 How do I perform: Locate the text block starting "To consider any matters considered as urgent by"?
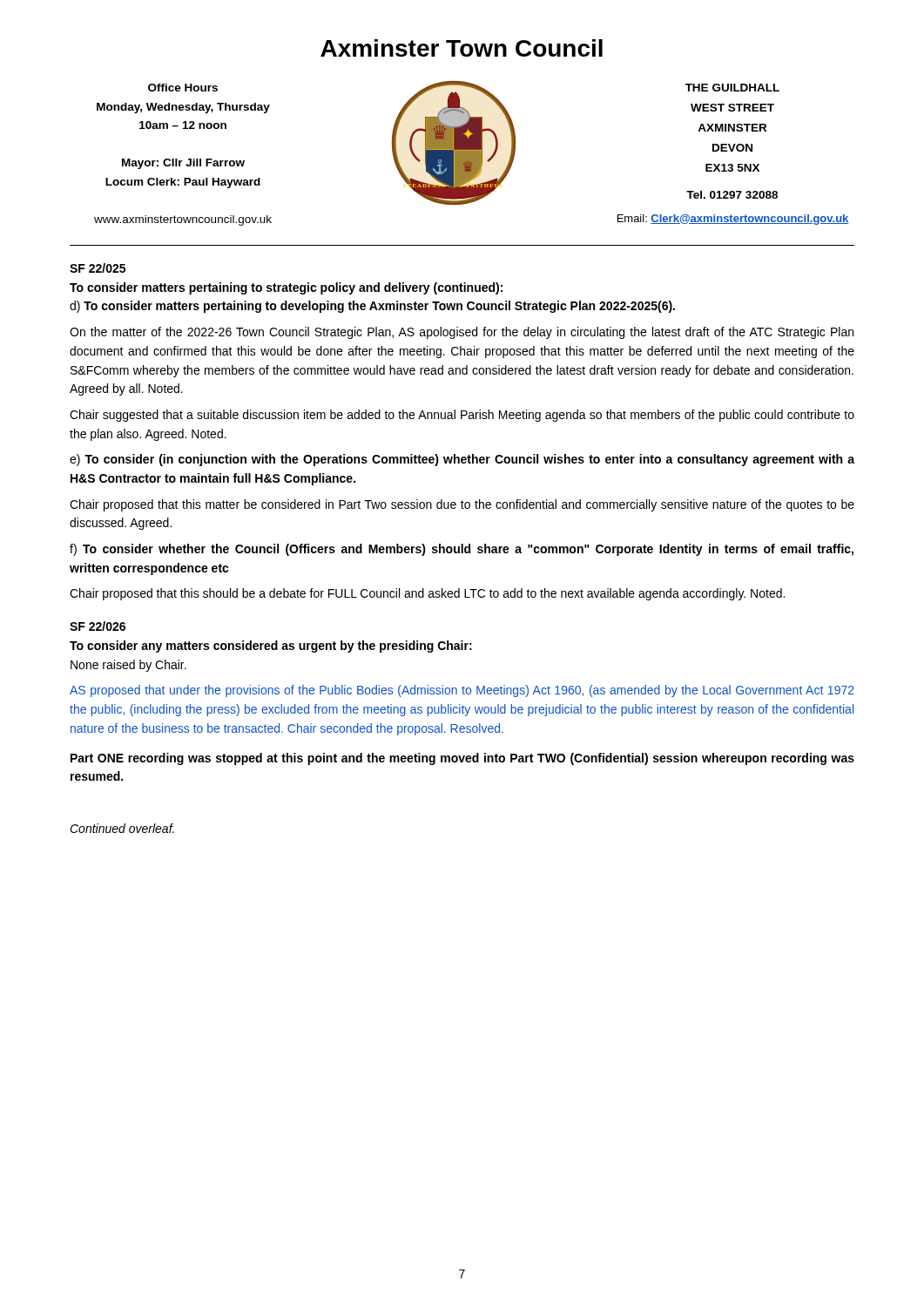(x=271, y=655)
